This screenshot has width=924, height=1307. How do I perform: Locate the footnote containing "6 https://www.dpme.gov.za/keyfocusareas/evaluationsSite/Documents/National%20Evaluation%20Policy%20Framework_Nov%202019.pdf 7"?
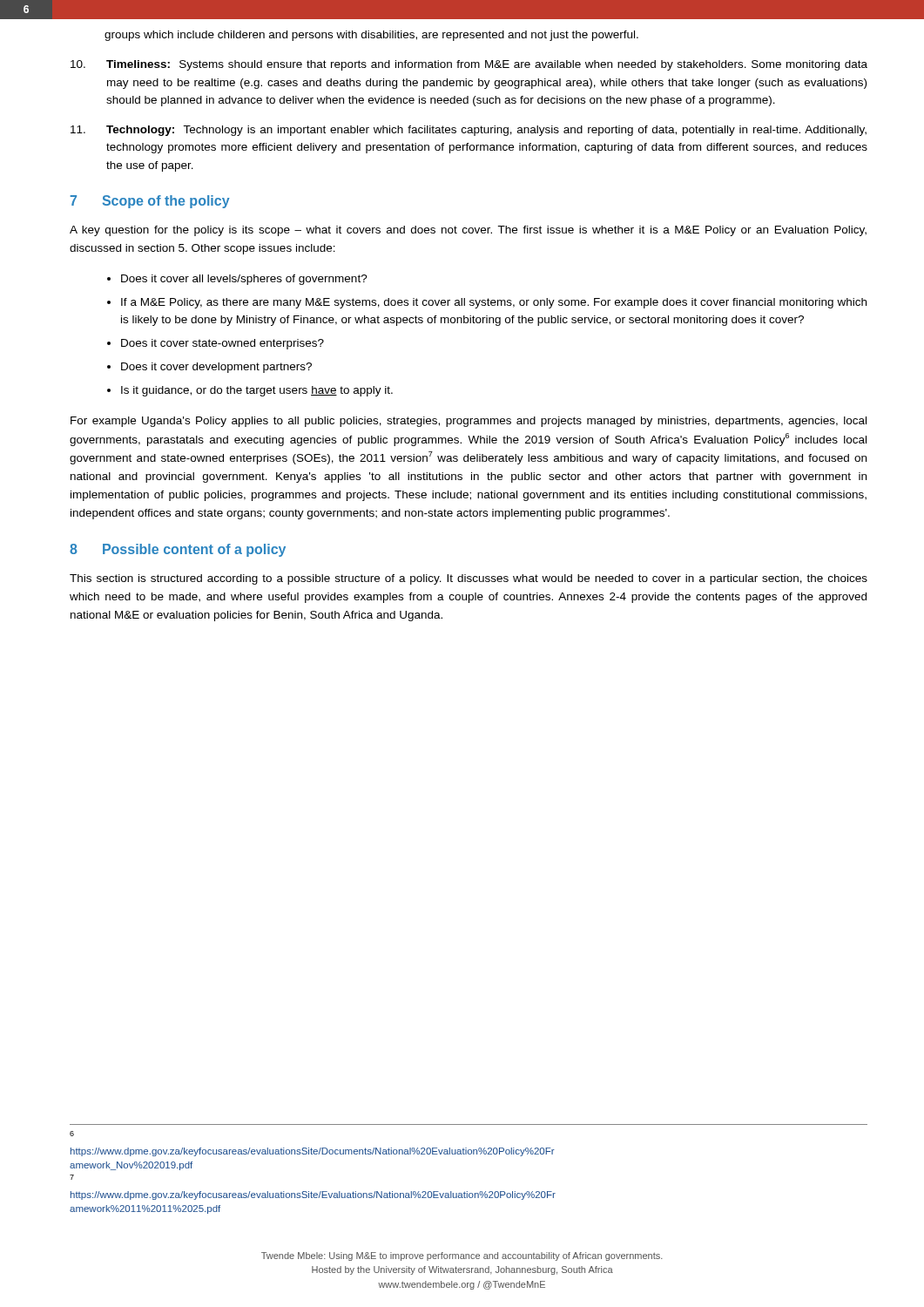point(72,1134)
